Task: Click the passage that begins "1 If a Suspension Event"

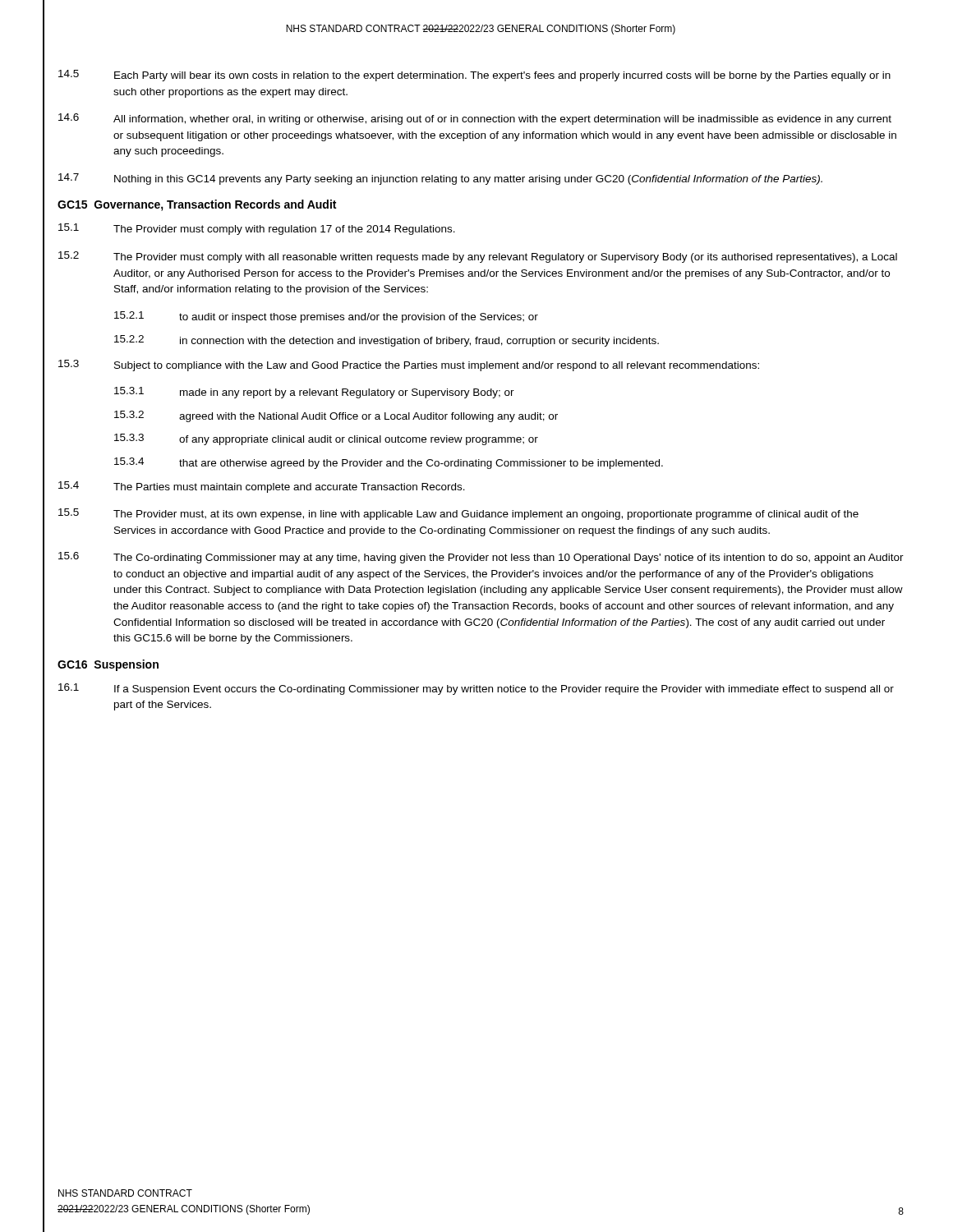Action: tap(481, 697)
